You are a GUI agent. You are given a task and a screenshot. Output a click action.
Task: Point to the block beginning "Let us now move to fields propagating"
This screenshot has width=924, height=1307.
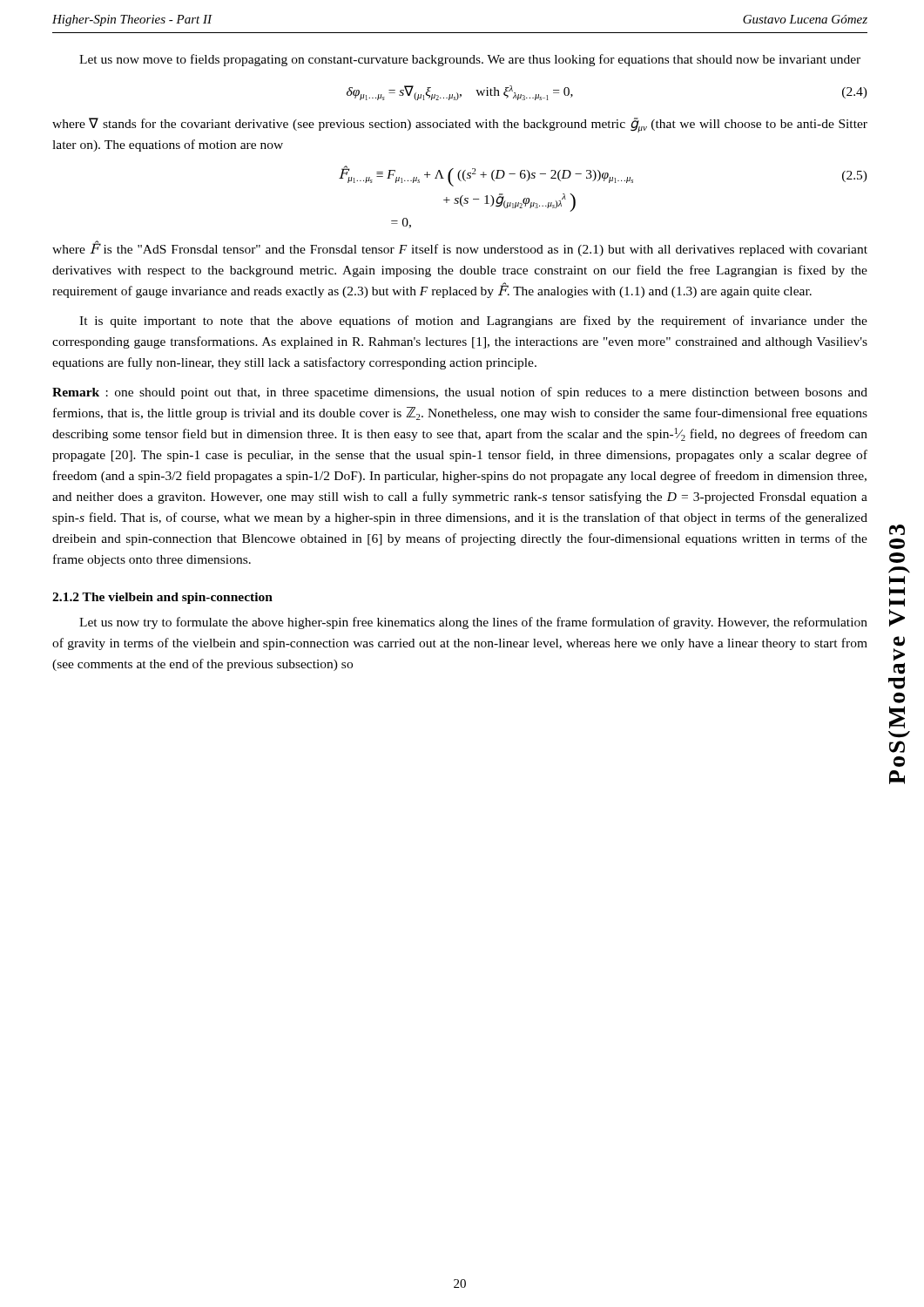470,59
